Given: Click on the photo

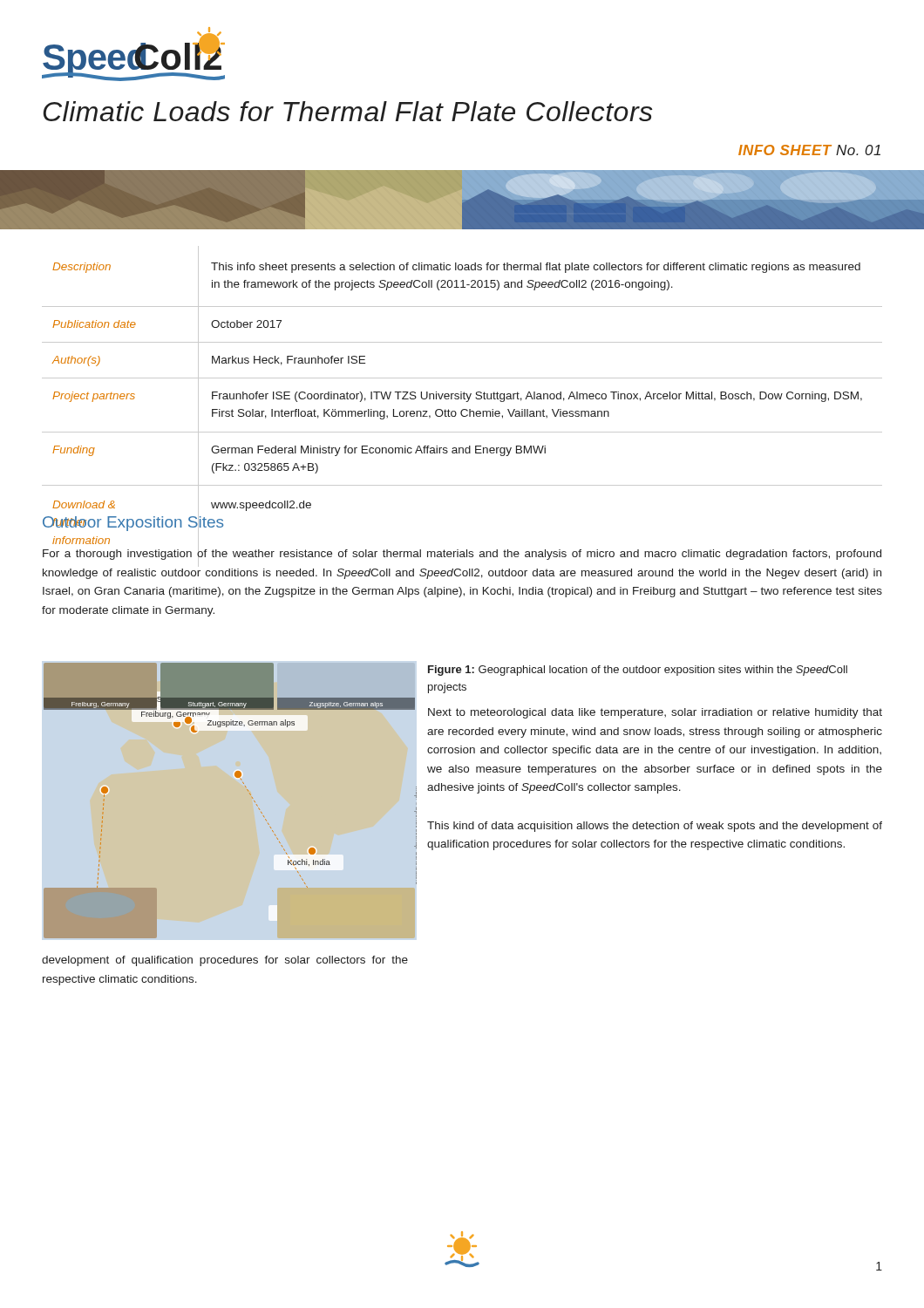Looking at the screenshot, I should tap(462, 200).
